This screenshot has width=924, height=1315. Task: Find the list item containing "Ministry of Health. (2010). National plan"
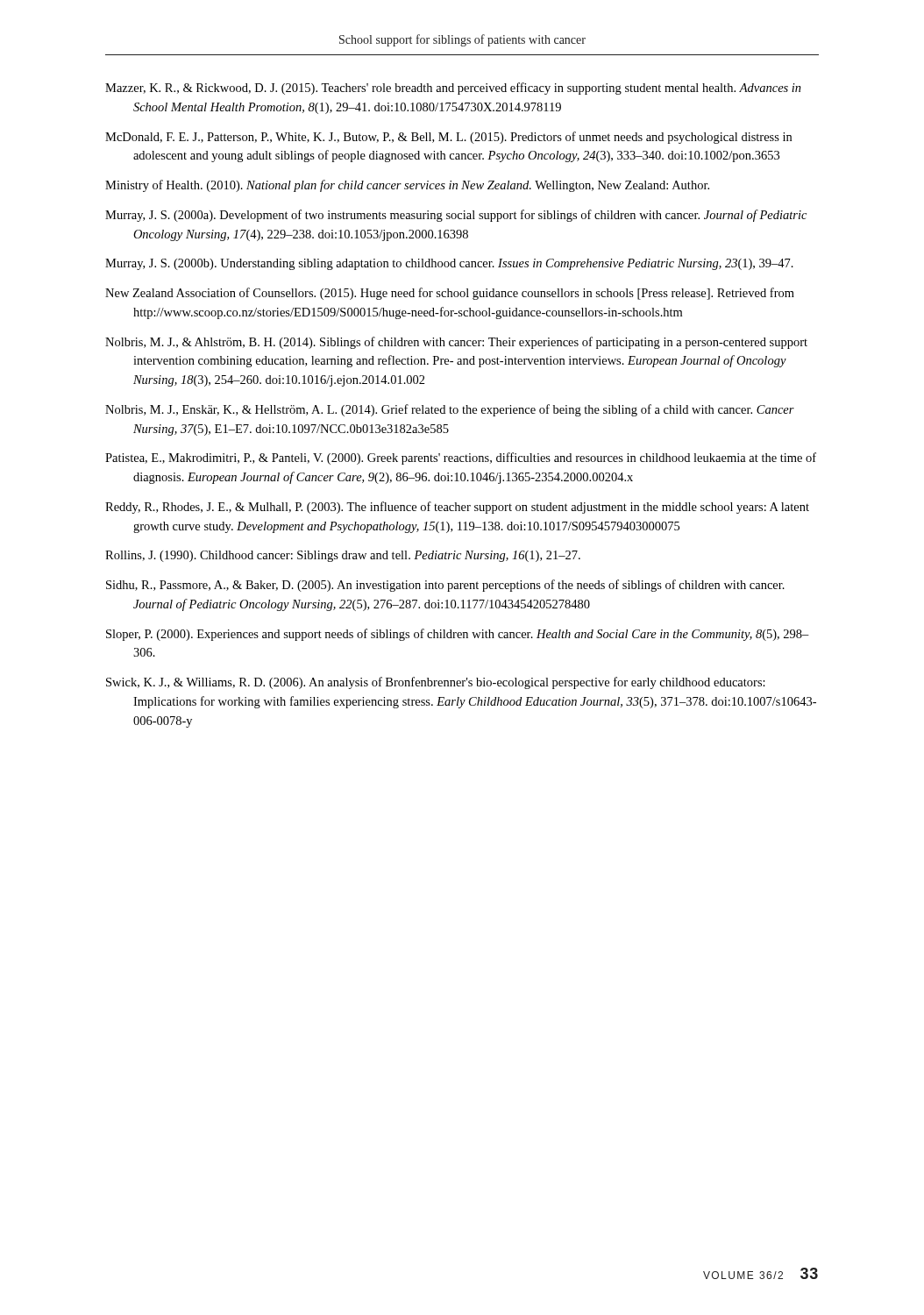408,185
